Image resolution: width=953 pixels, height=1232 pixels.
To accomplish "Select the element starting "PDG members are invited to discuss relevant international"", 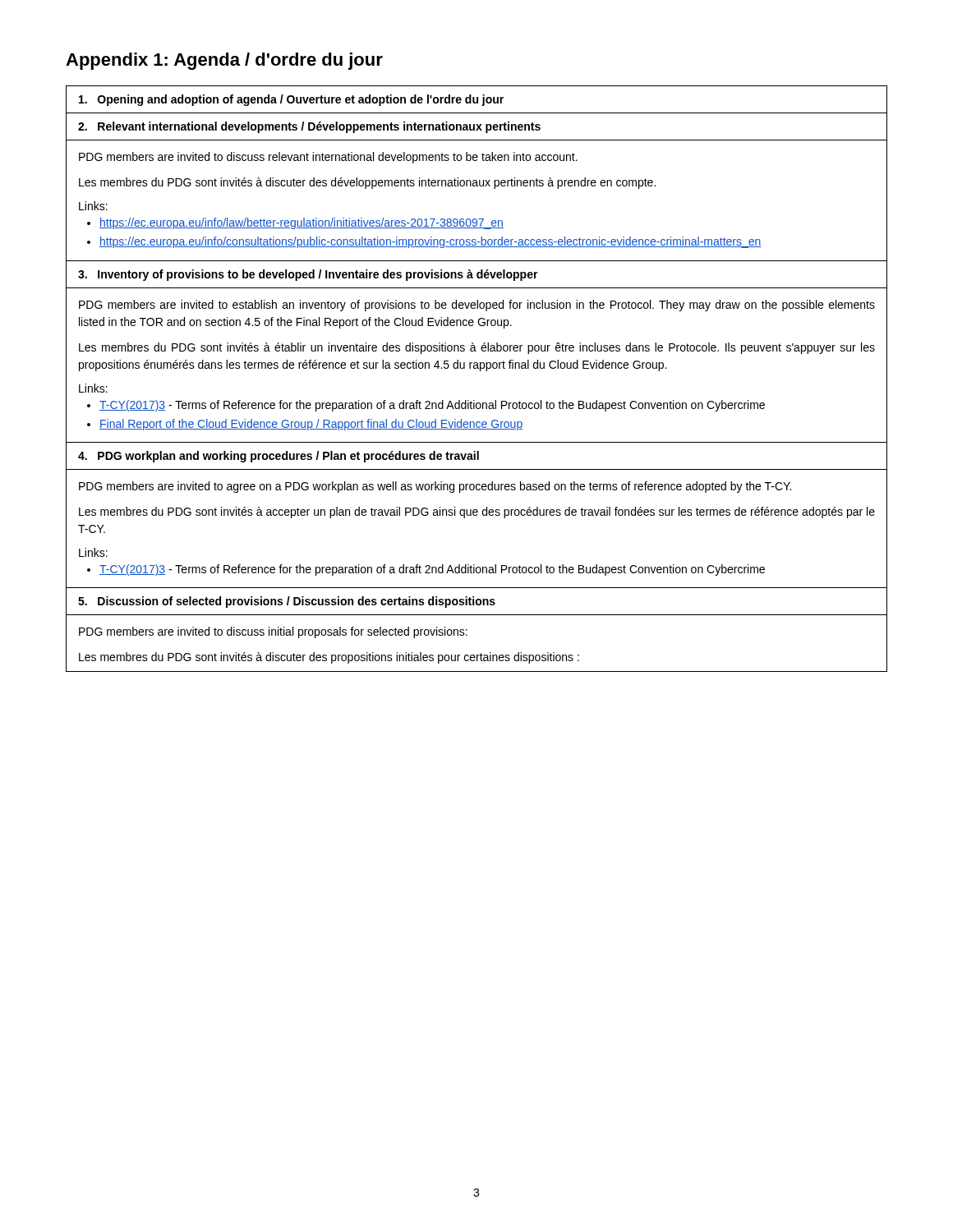I will [328, 157].
